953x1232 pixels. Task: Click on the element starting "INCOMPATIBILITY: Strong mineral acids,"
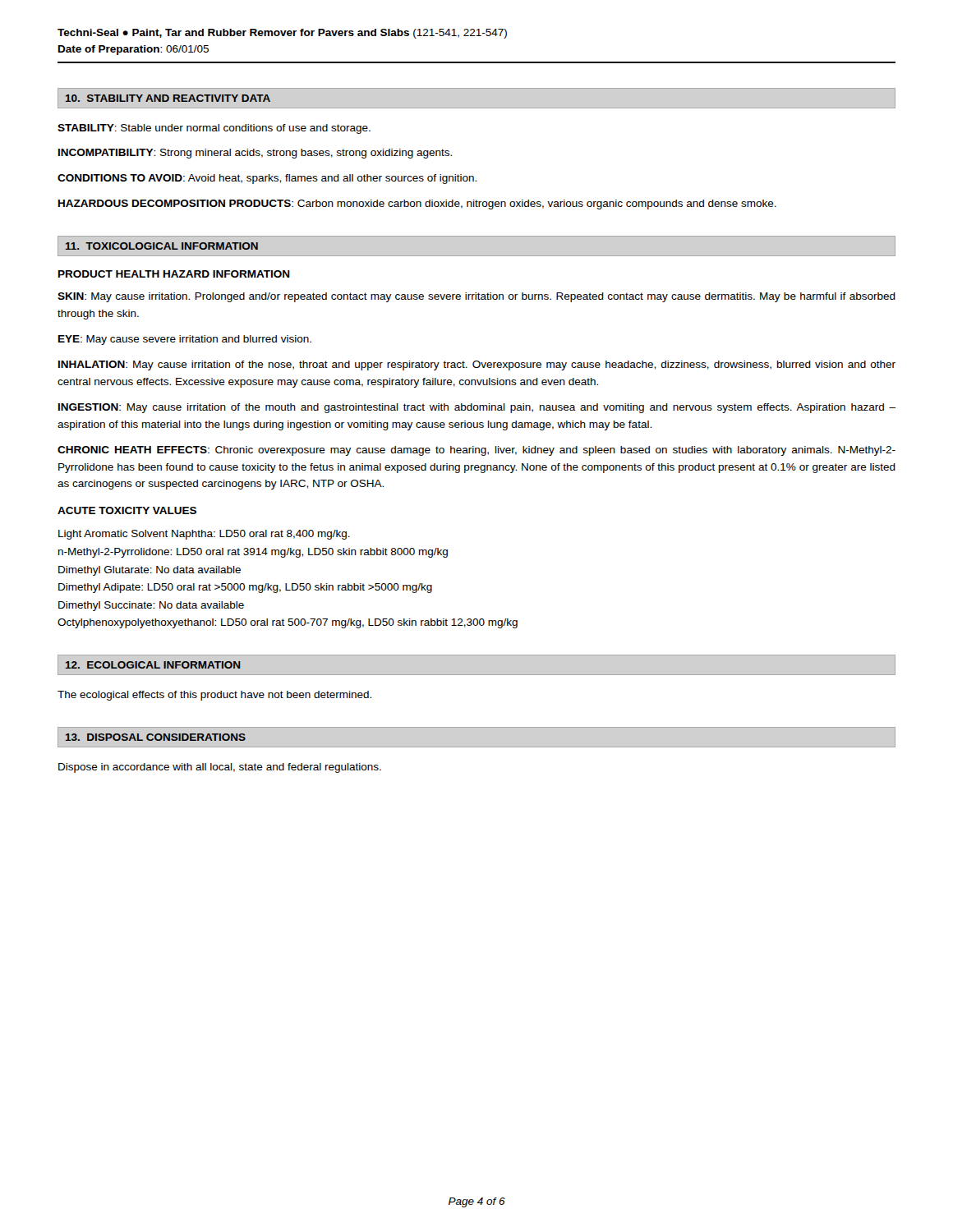(255, 153)
